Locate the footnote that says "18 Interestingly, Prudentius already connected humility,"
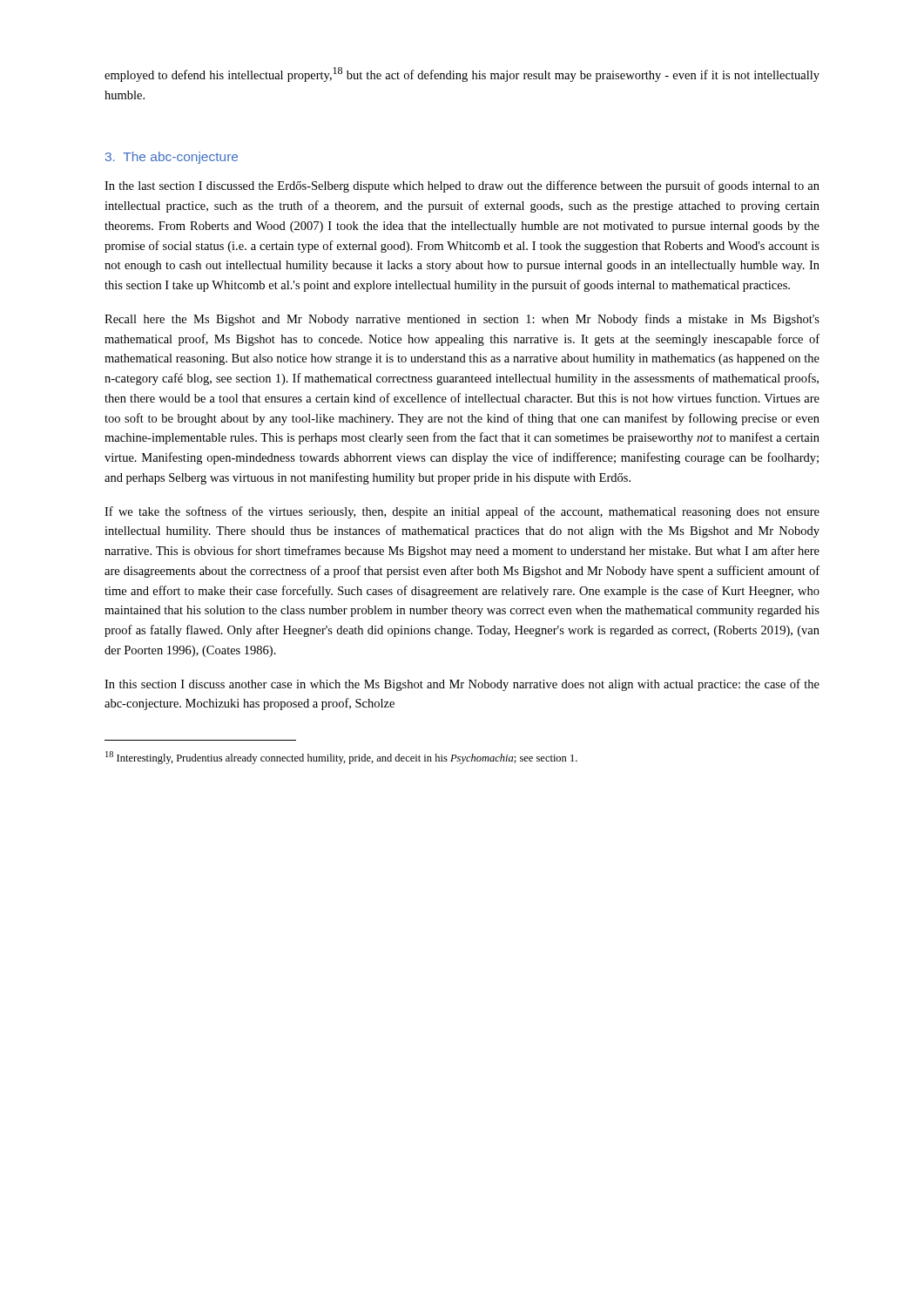924x1307 pixels. tap(341, 757)
